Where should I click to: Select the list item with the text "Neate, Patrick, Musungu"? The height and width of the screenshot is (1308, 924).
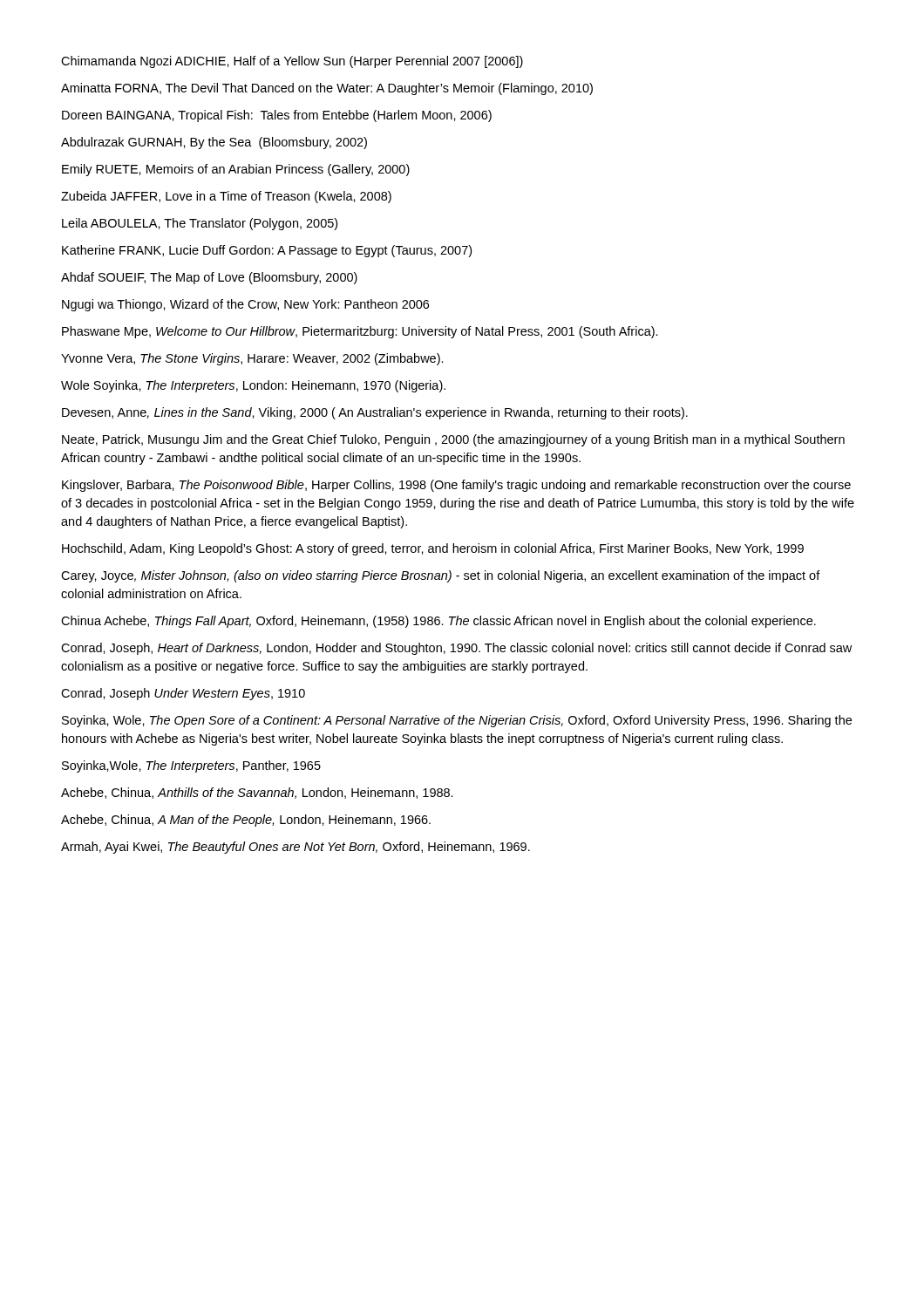(x=453, y=449)
